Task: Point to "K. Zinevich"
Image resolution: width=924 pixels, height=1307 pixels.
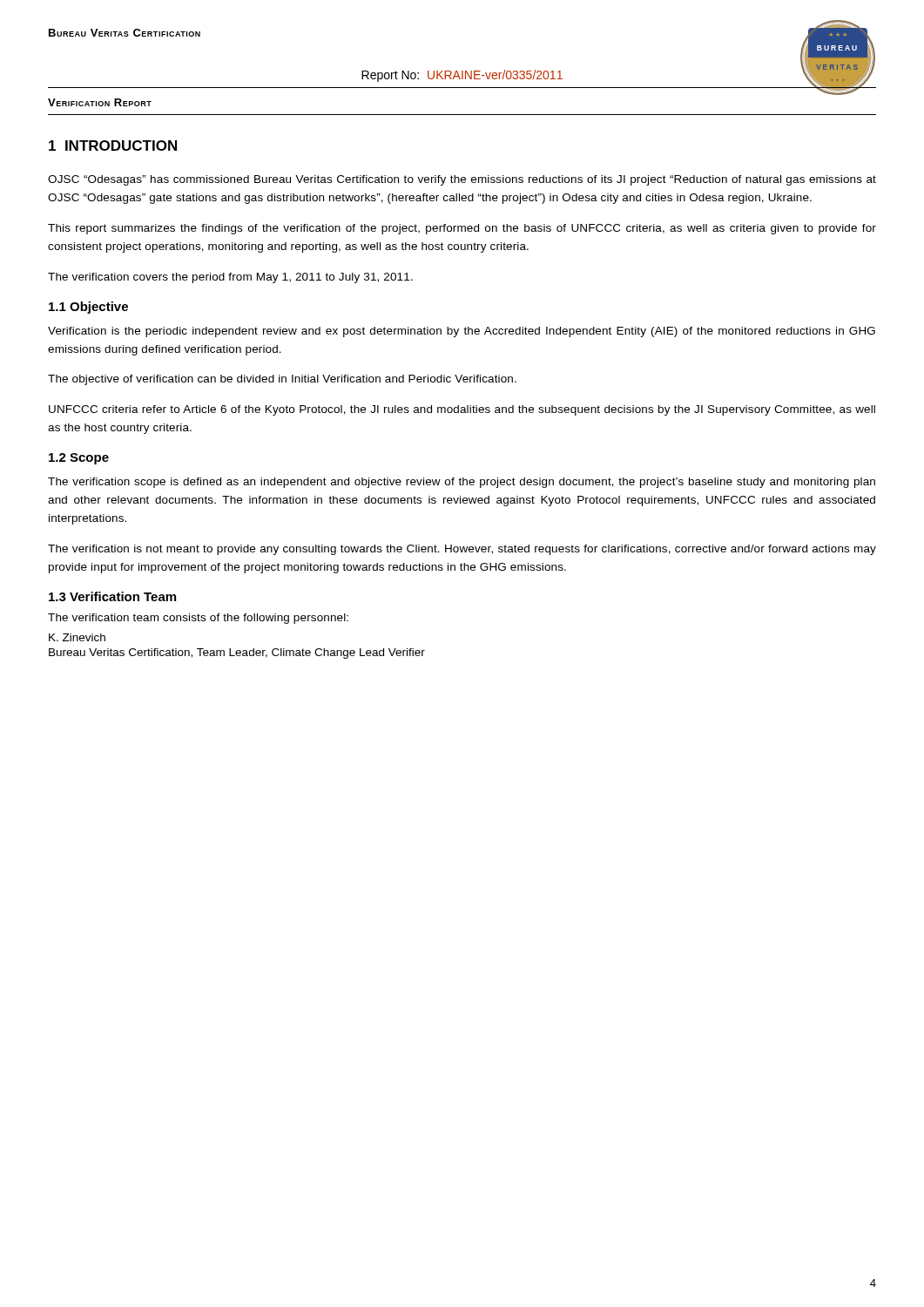Action: coord(77,637)
